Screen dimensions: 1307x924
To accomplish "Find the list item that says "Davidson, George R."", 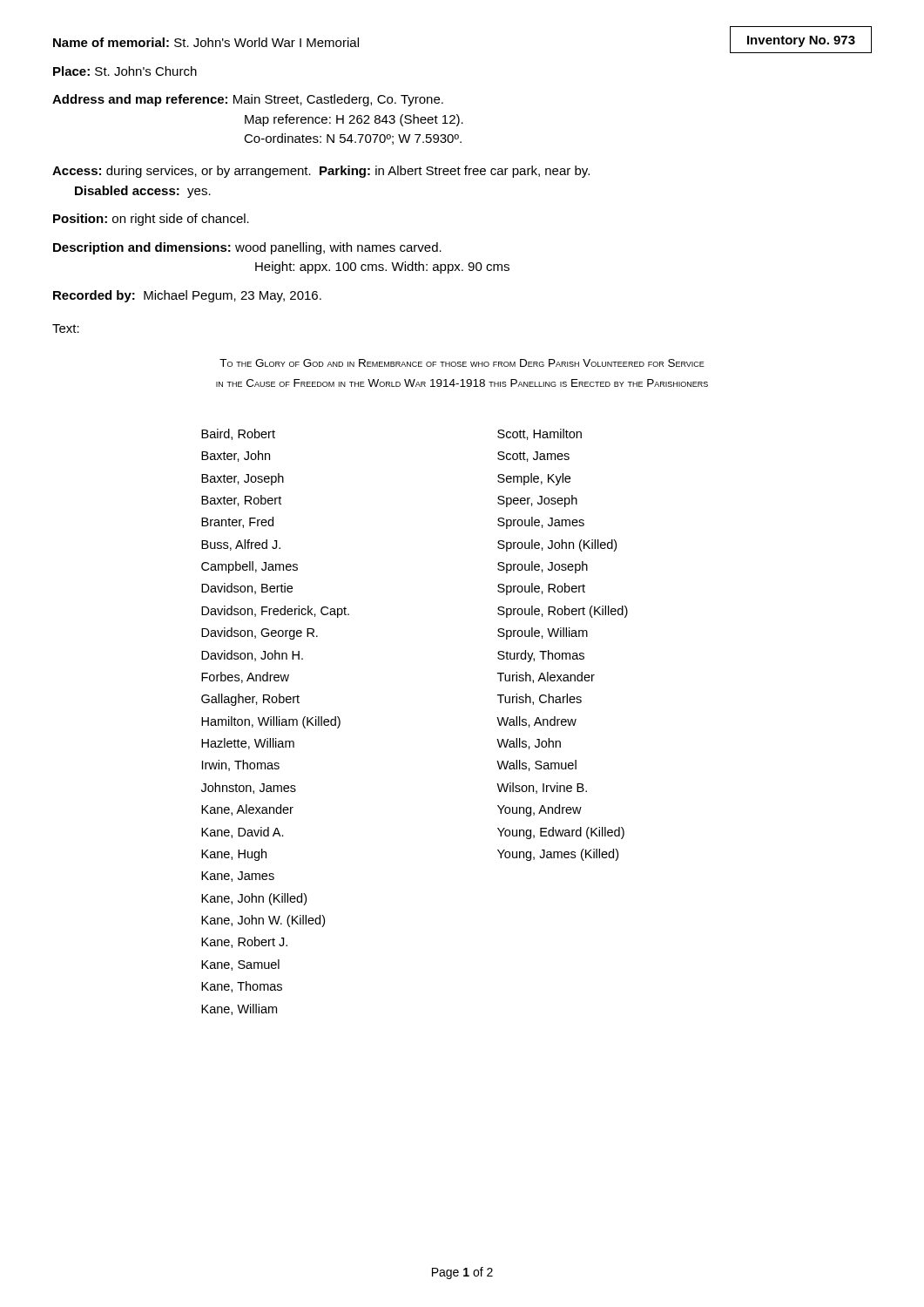I will click(260, 633).
